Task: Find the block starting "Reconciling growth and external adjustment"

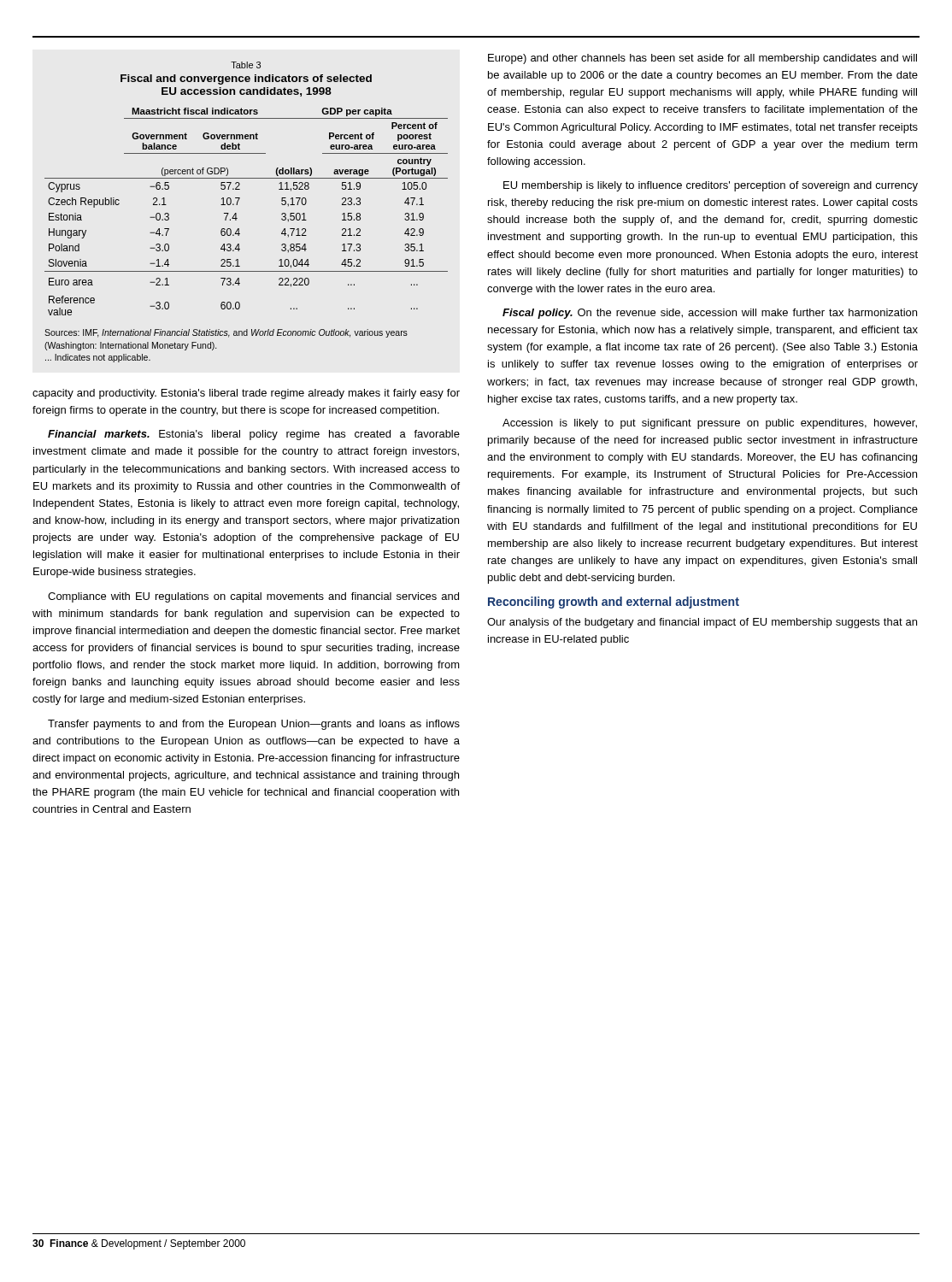Action: [613, 602]
